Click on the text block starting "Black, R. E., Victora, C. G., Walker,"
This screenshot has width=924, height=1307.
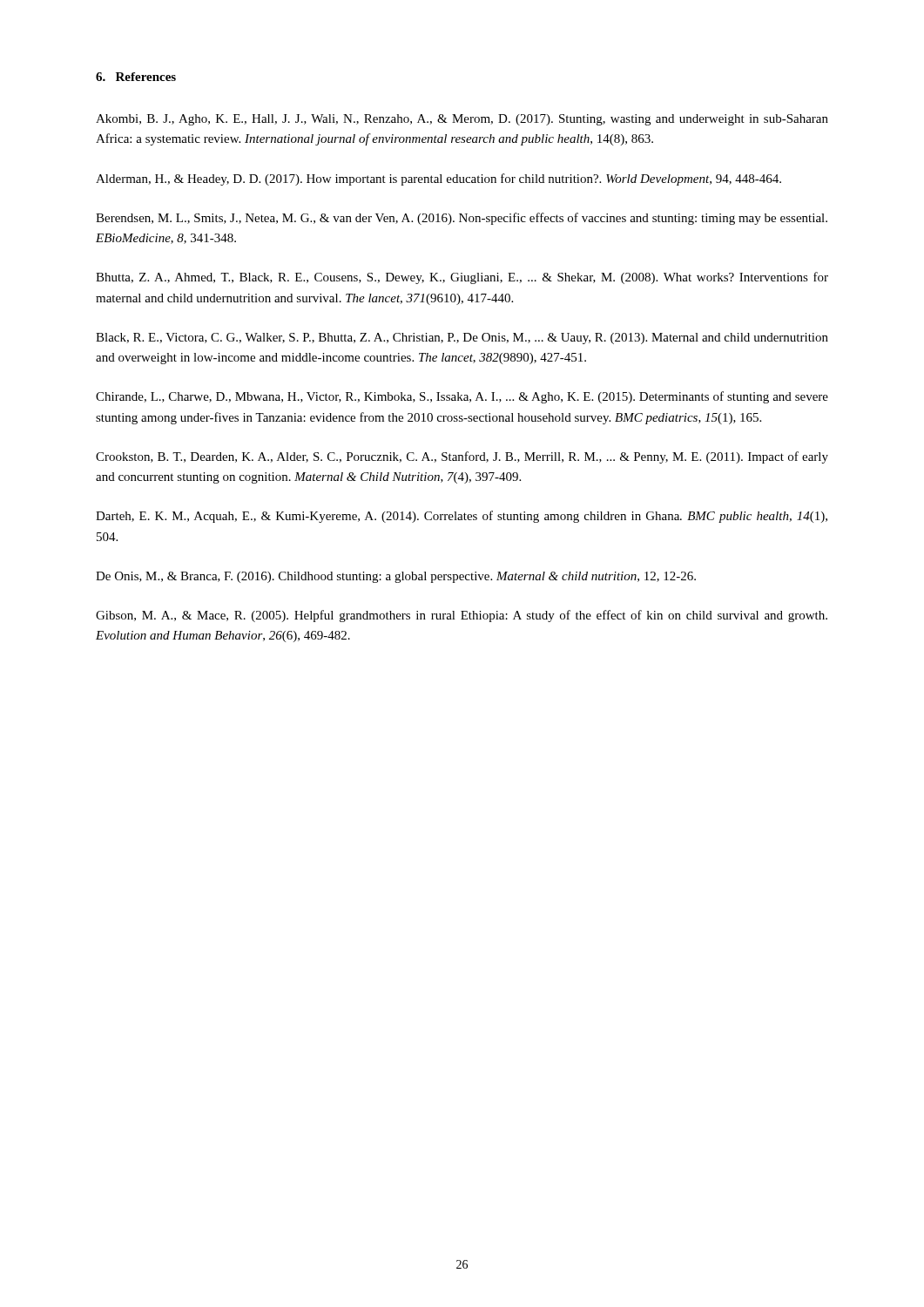(x=462, y=347)
